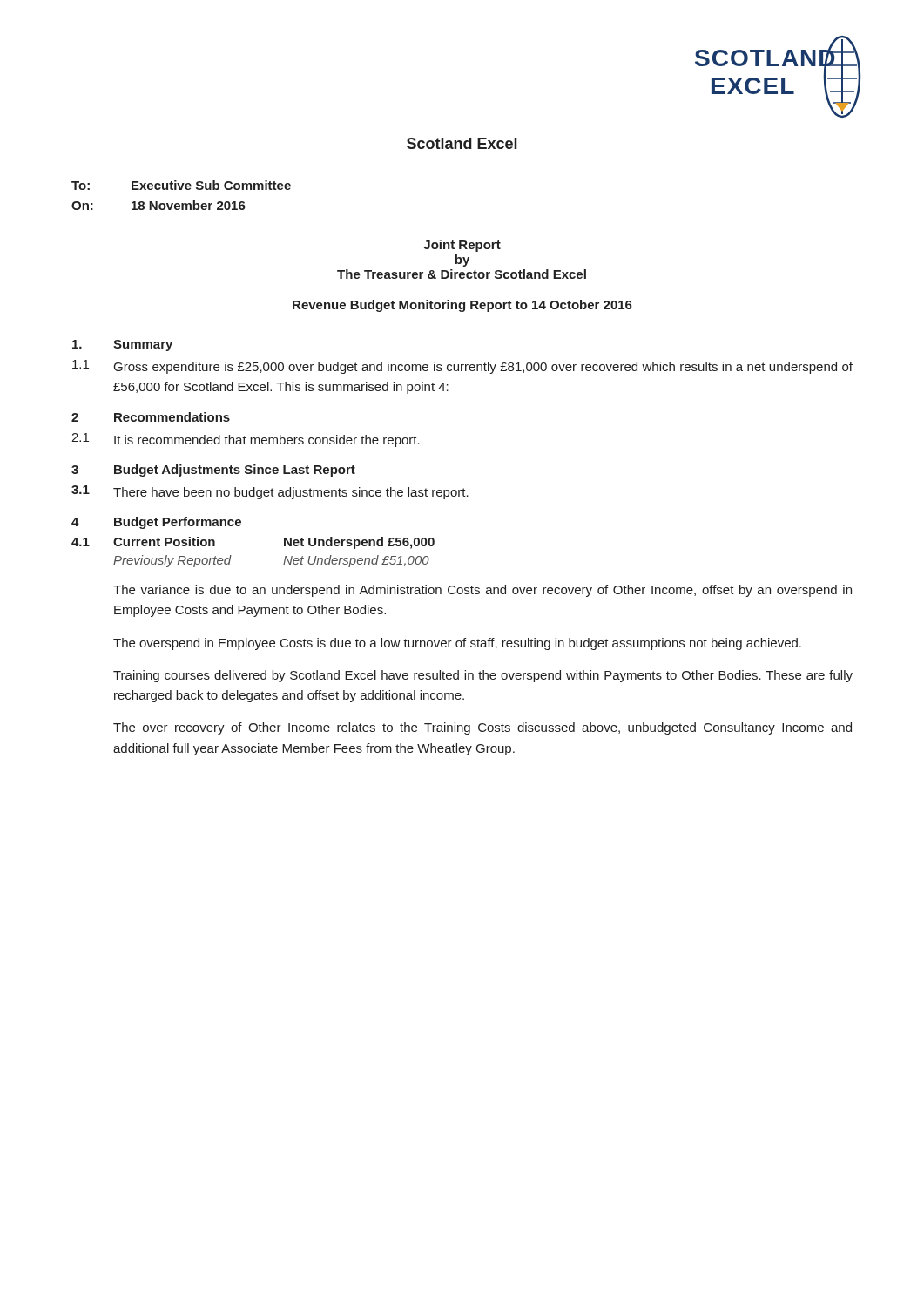The image size is (924, 1307).
Task: Locate the region starting "1 It is recommended that members consider the"
Action: coord(246,440)
